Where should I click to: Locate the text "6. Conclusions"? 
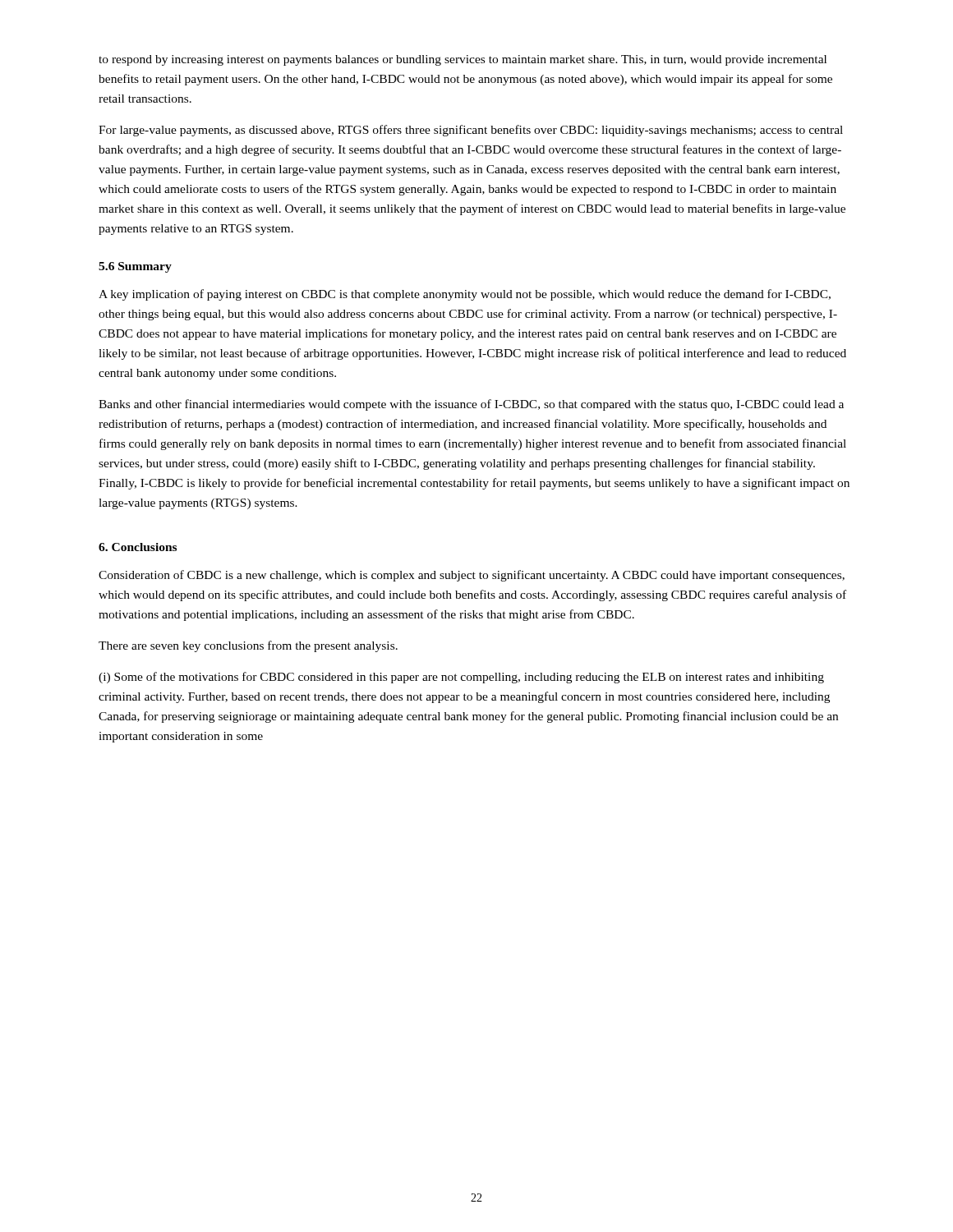tap(138, 547)
